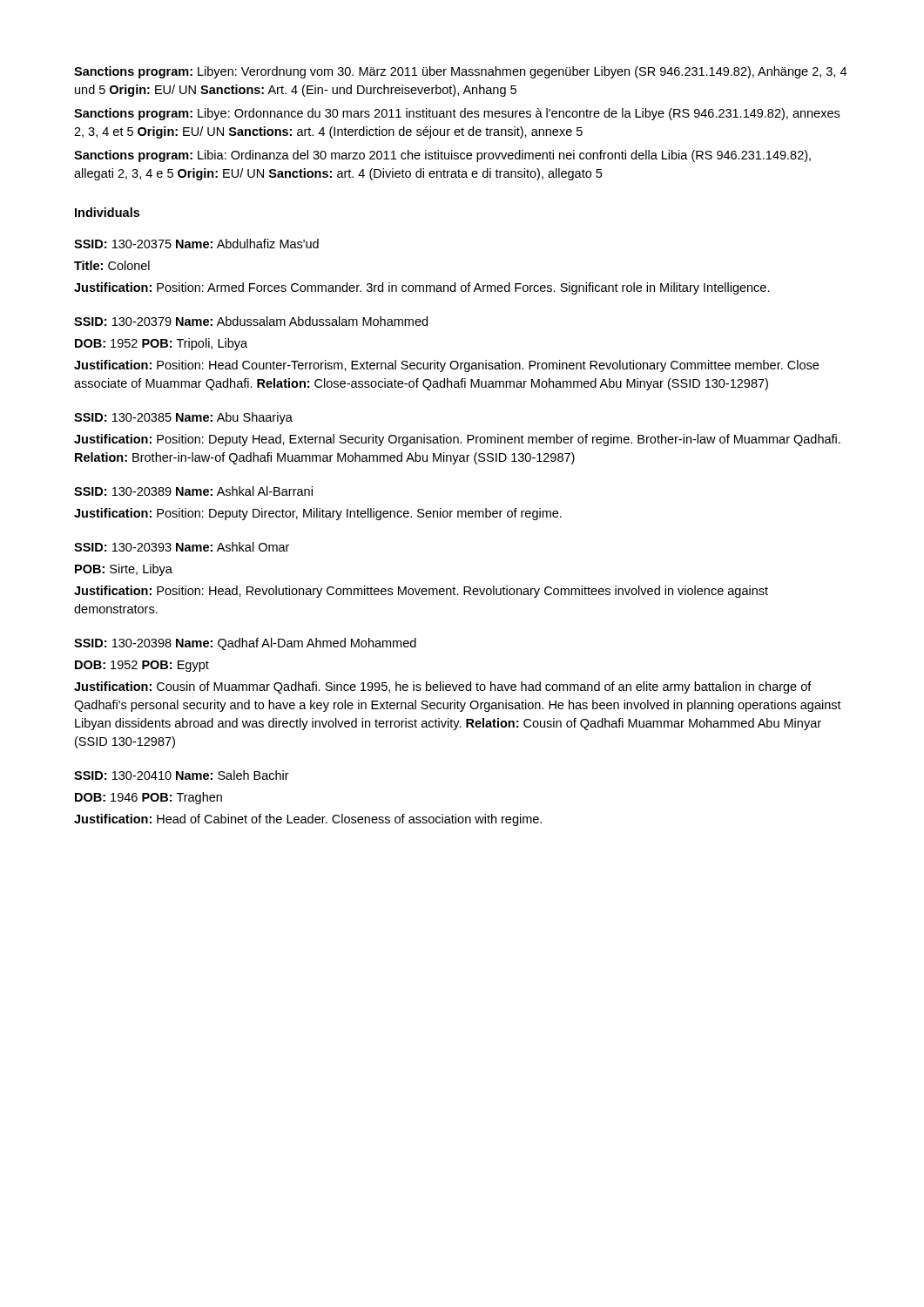Locate the text block with the text "Justification: Position: Armed Forces Commander."
The width and height of the screenshot is (924, 1307).
(422, 288)
